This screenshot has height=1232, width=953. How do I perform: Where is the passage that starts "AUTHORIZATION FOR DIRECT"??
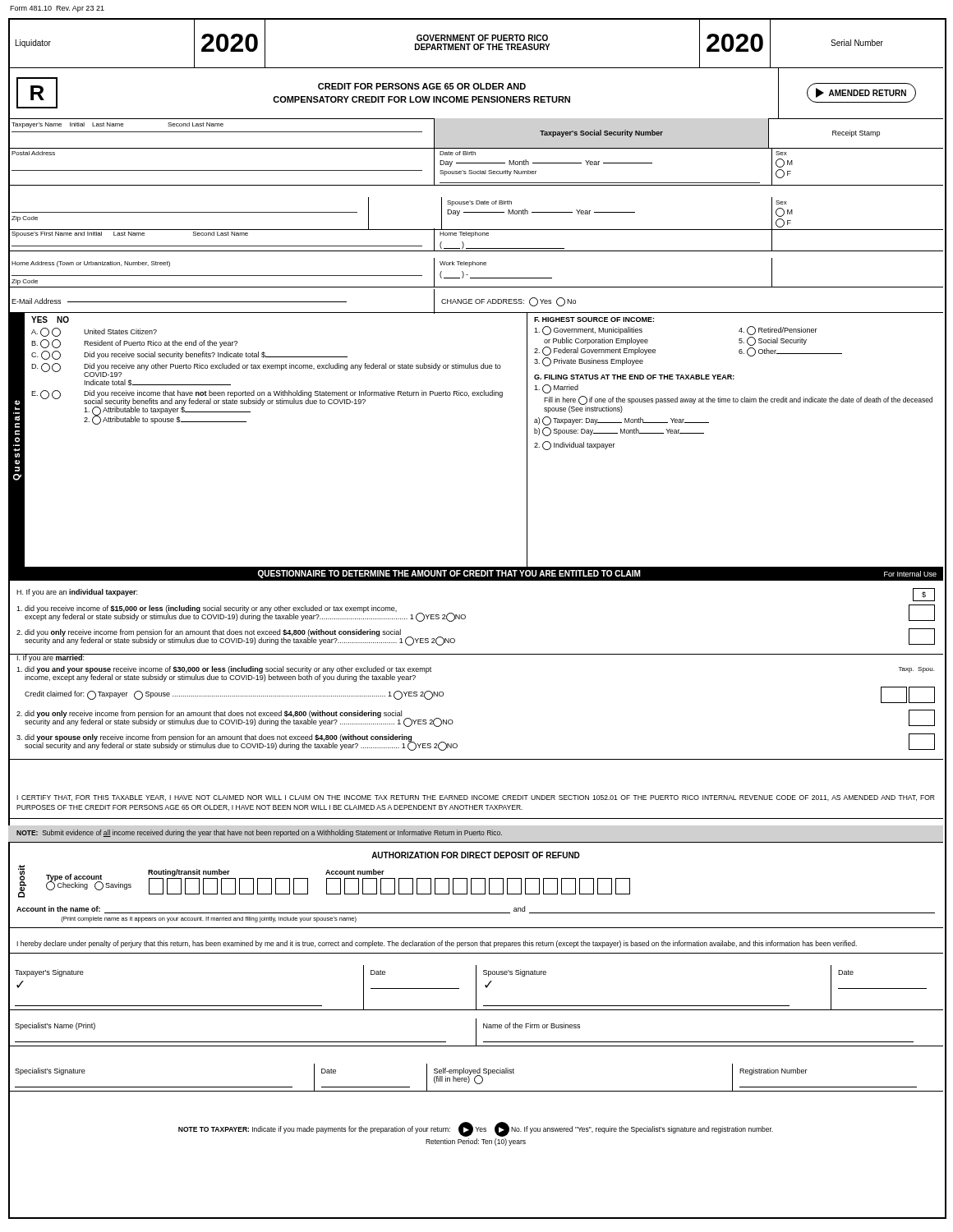[476, 855]
